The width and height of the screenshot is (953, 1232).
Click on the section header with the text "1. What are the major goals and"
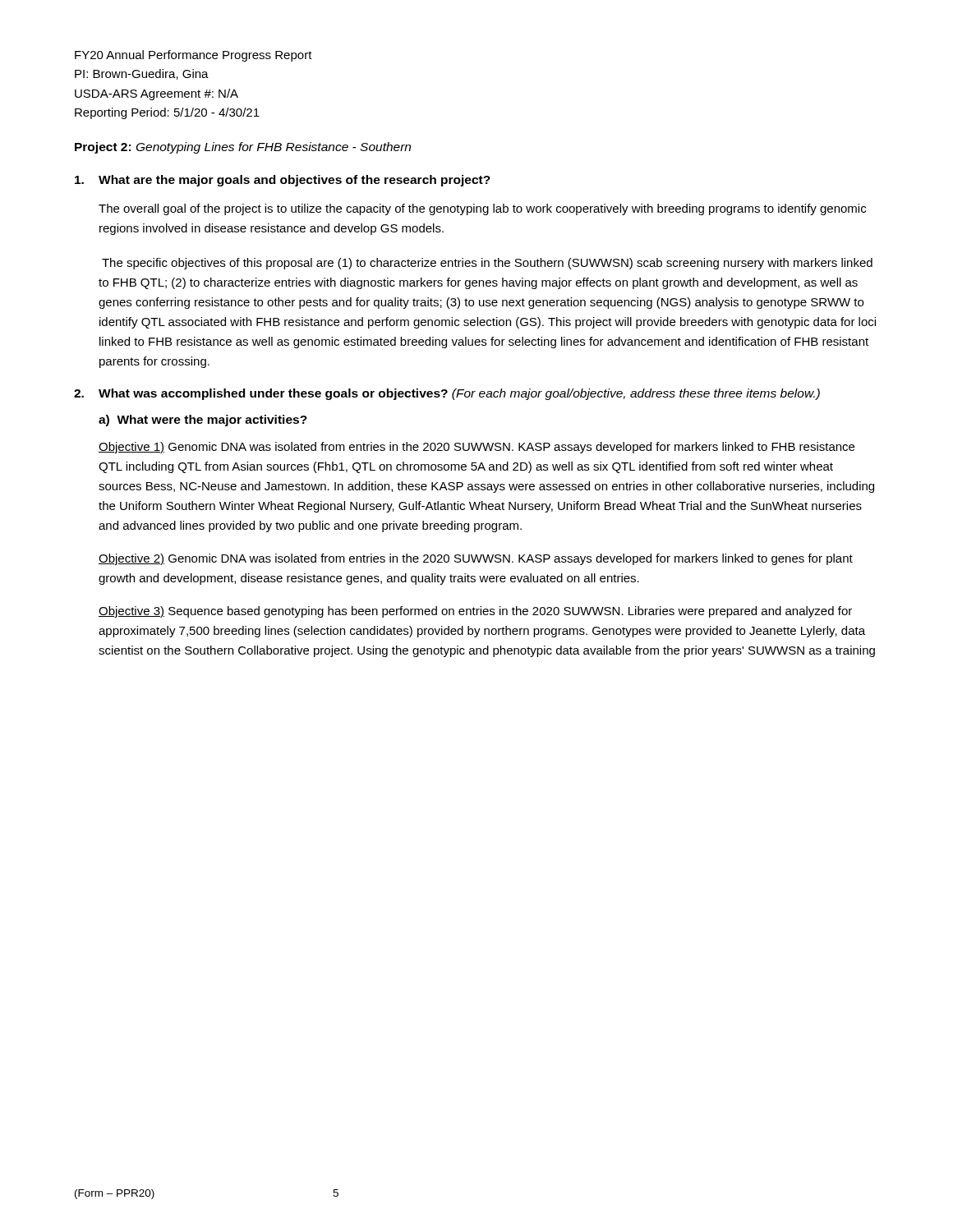pyautogui.click(x=282, y=180)
